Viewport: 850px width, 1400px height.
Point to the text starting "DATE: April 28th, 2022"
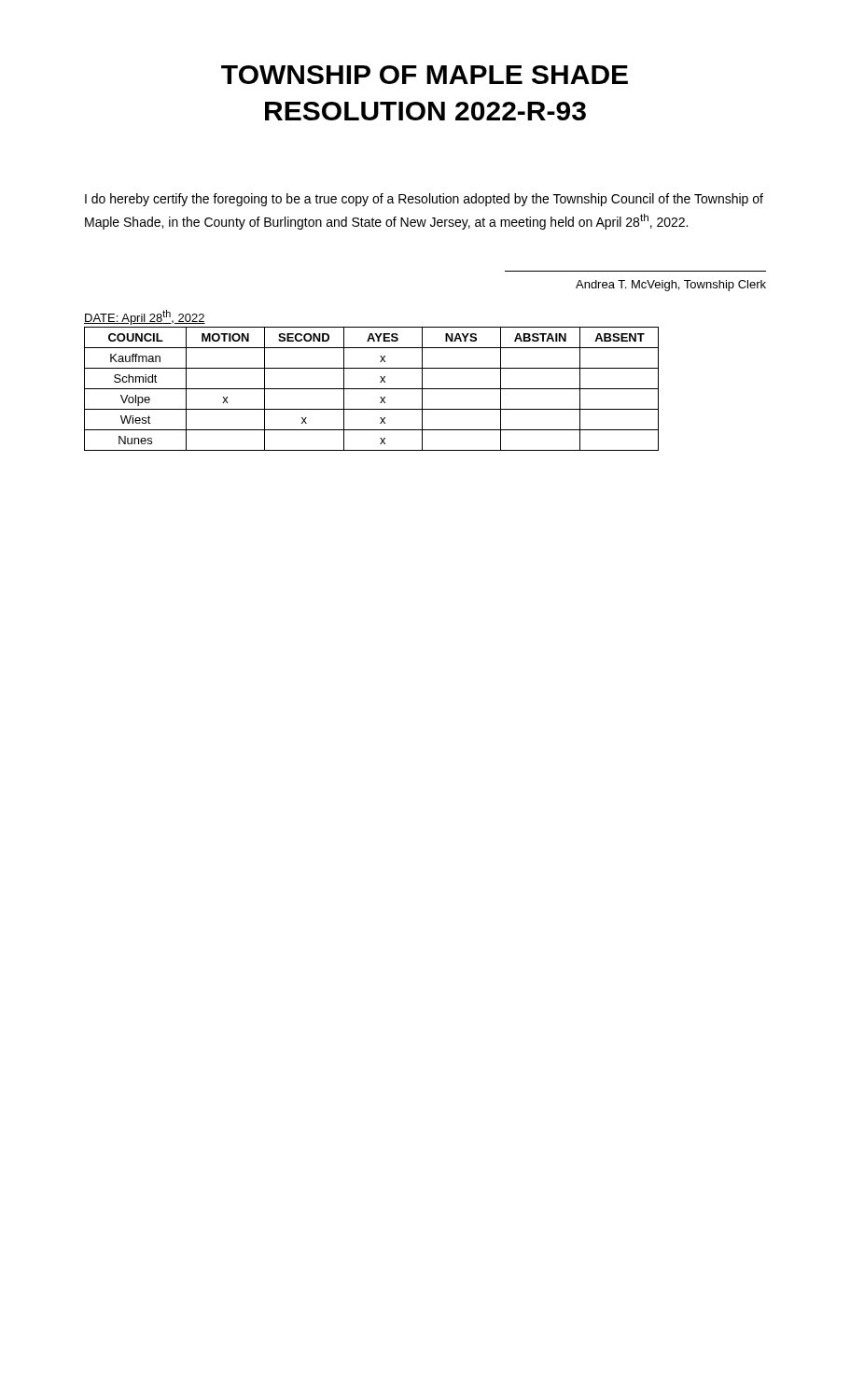(144, 316)
